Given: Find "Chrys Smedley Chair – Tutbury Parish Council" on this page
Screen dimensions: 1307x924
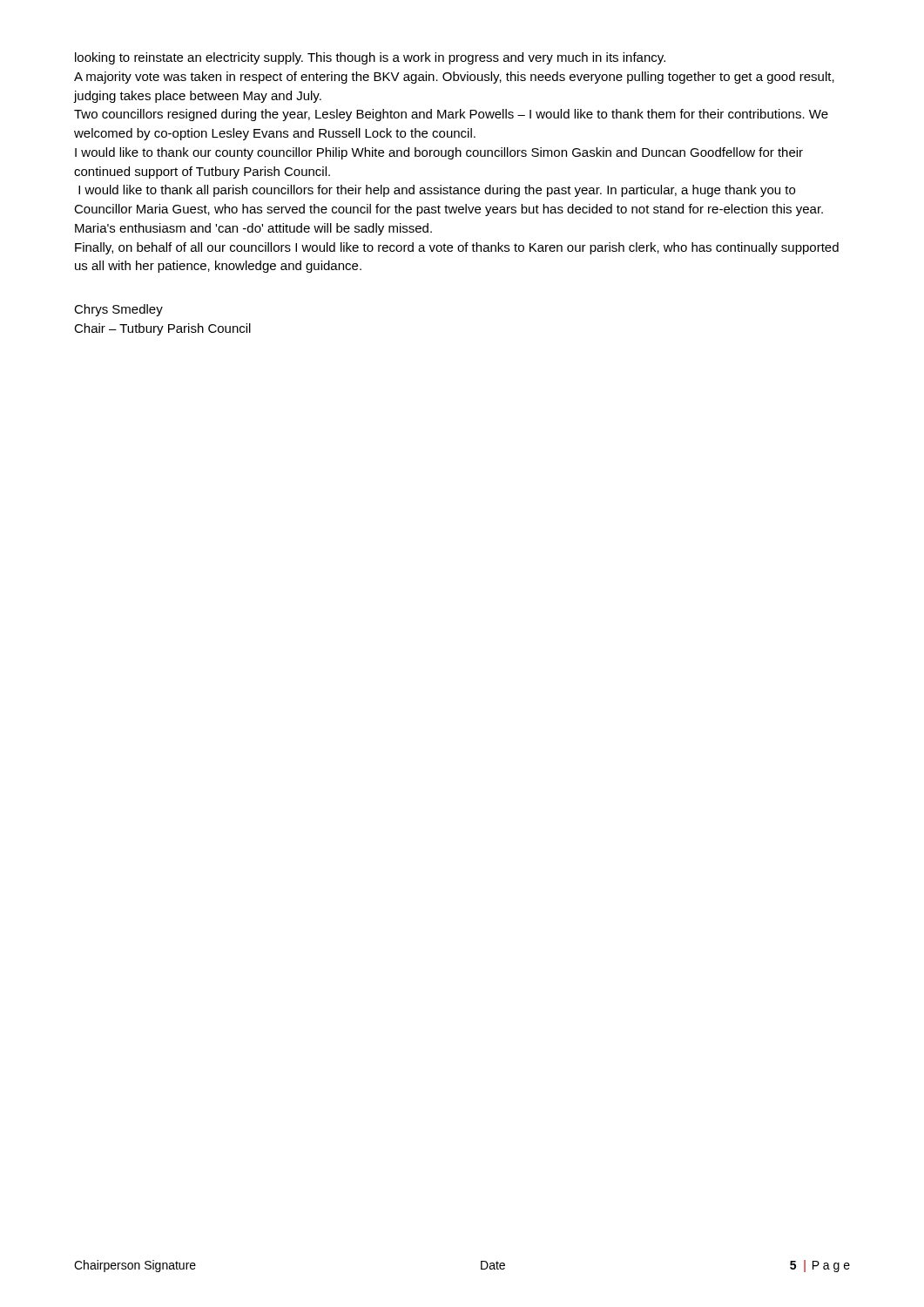Looking at the screenshot, I should pyautogui.click(x=118, y=310).
